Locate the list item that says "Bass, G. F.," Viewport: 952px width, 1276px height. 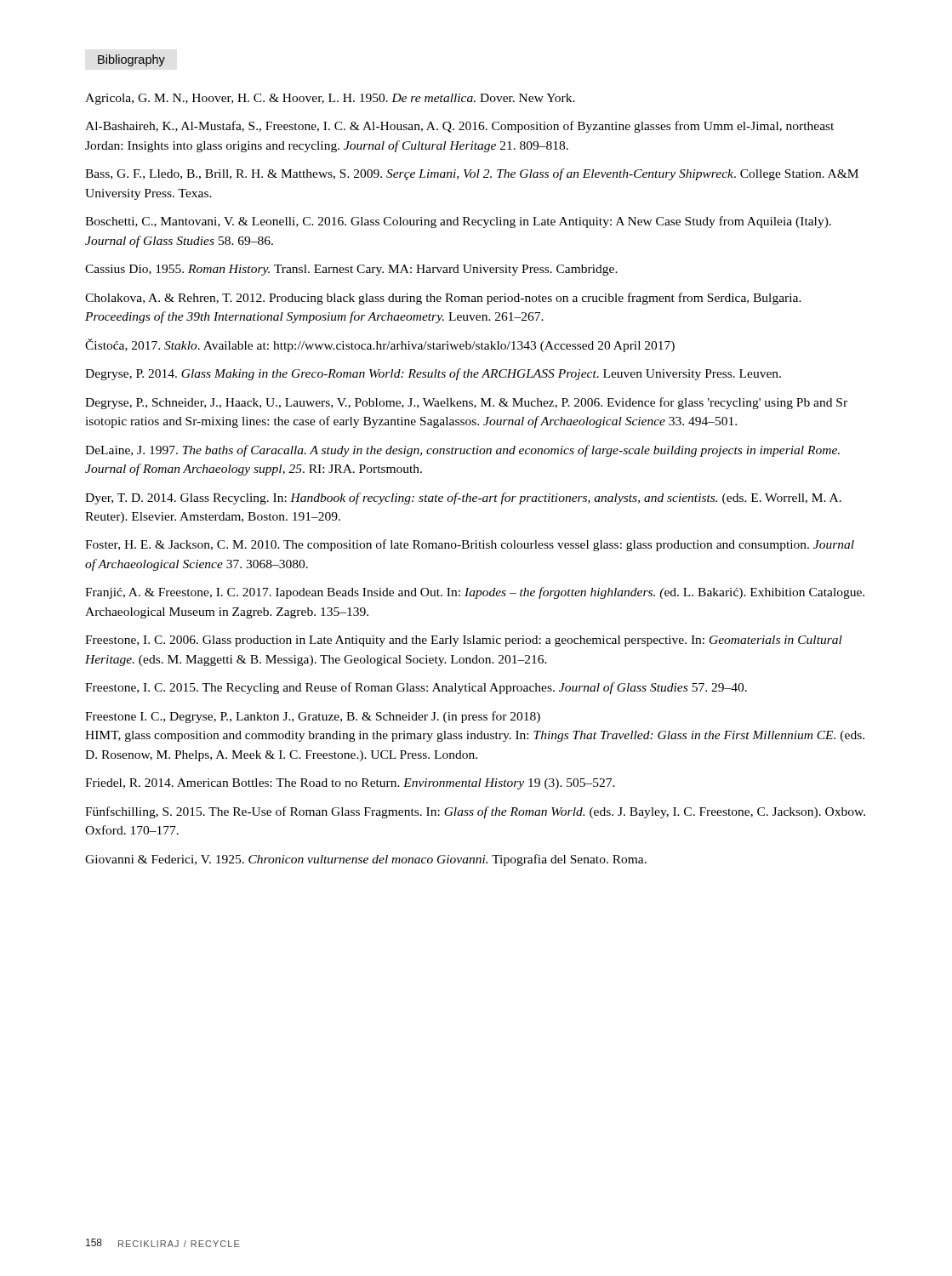pos(472,183)
